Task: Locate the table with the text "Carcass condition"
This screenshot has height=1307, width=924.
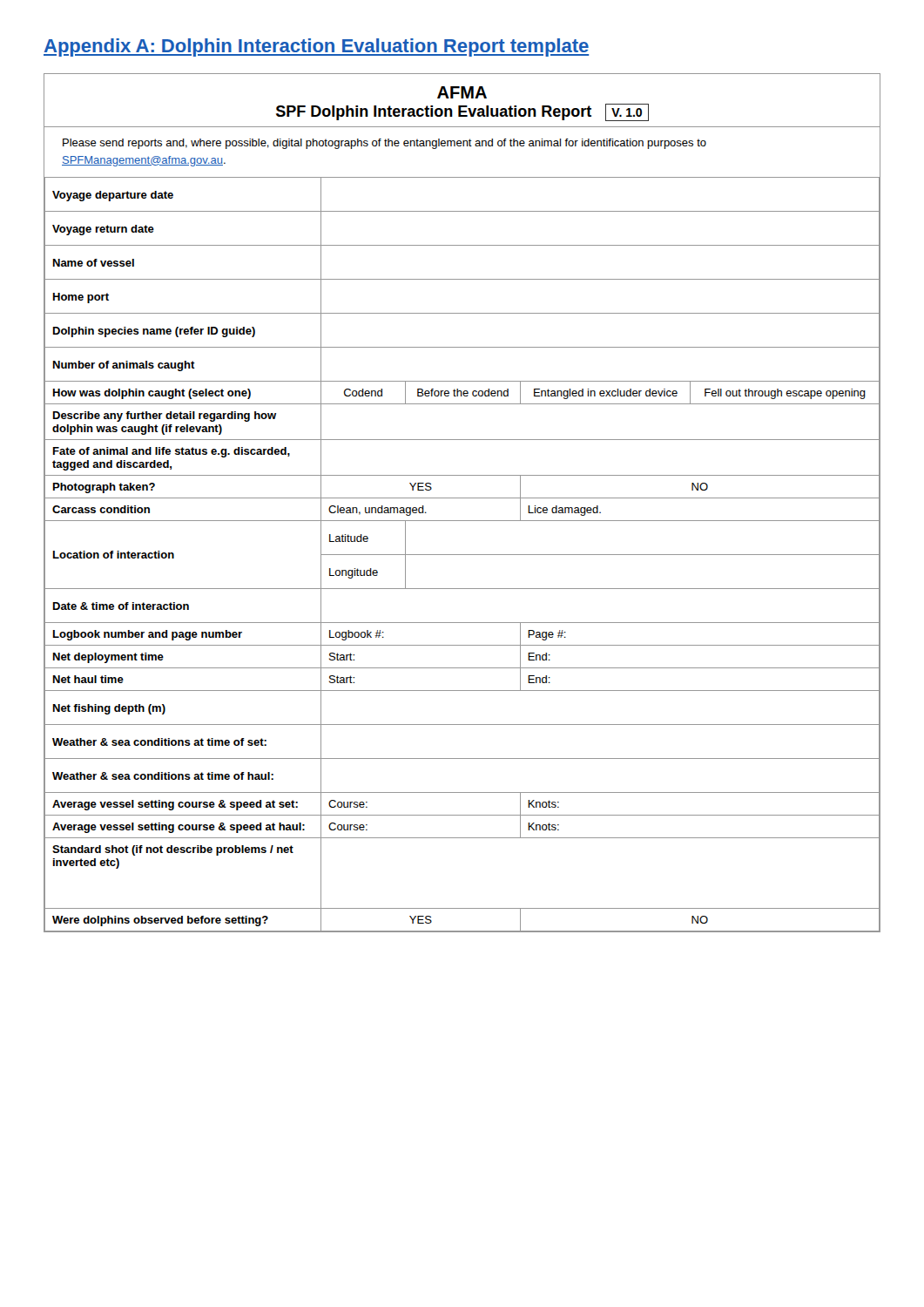Action: pos(462,503)
